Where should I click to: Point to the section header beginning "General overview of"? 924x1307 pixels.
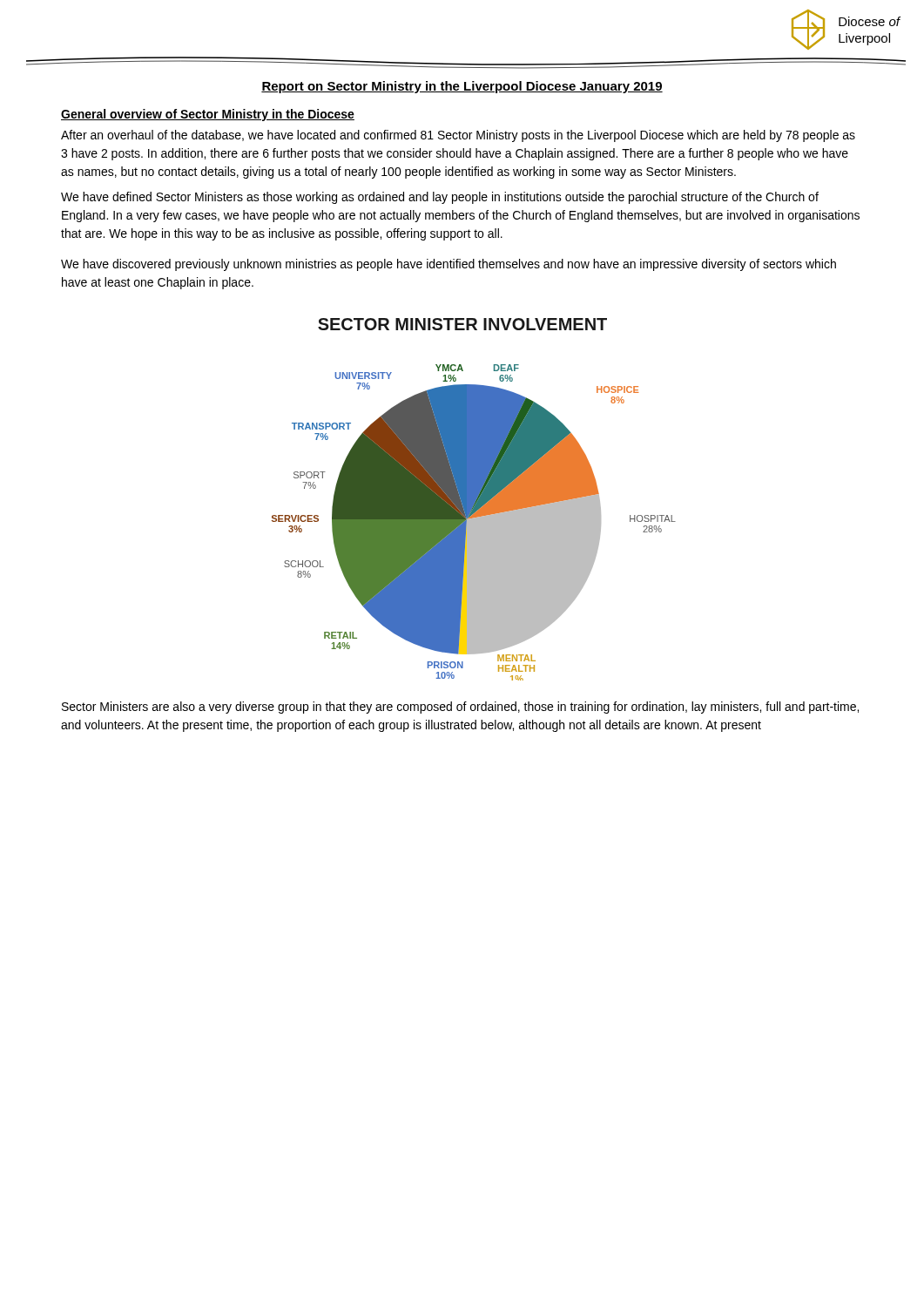[x=208, y=114]
